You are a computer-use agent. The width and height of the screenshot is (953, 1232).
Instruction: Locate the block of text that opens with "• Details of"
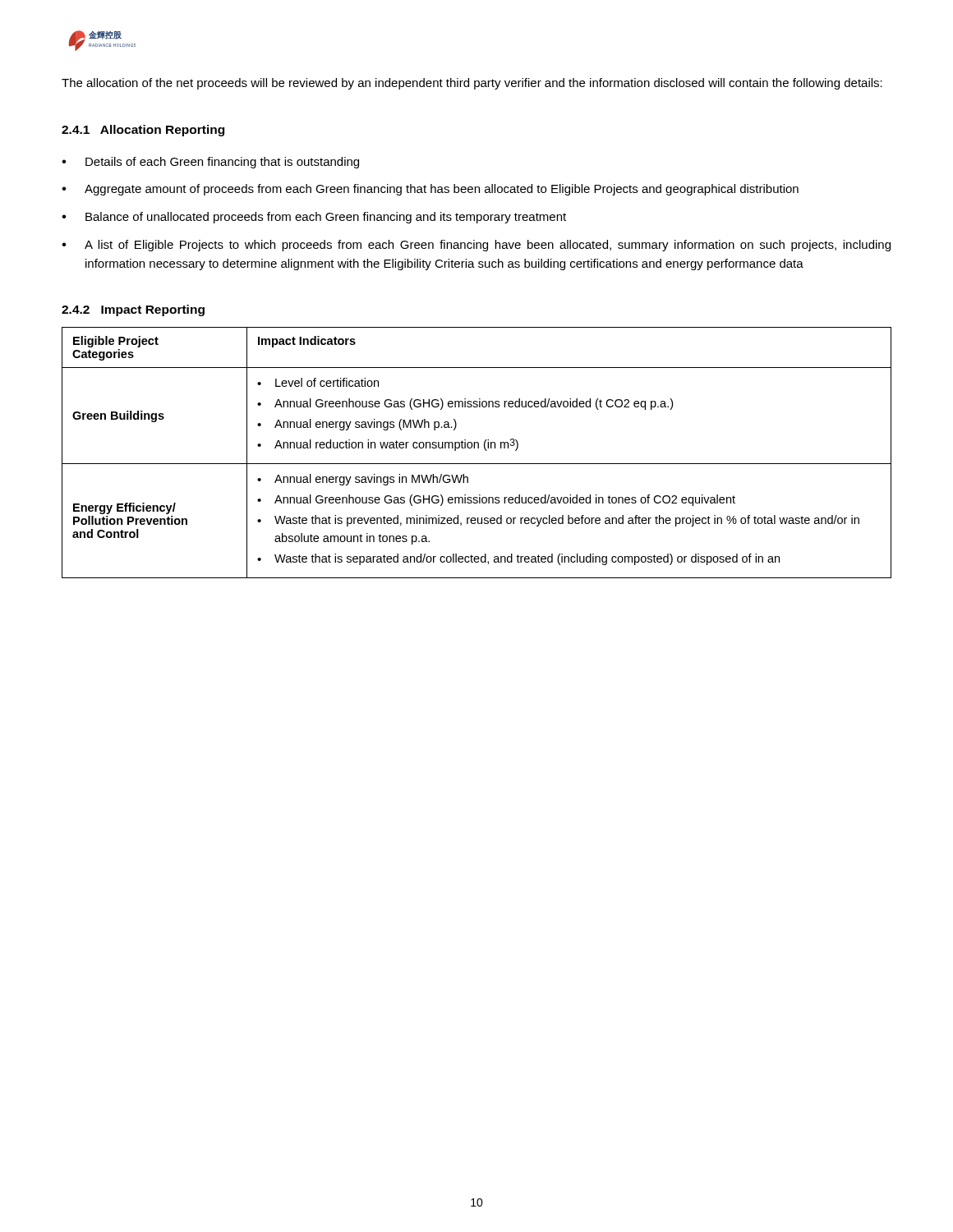point(210,163)
